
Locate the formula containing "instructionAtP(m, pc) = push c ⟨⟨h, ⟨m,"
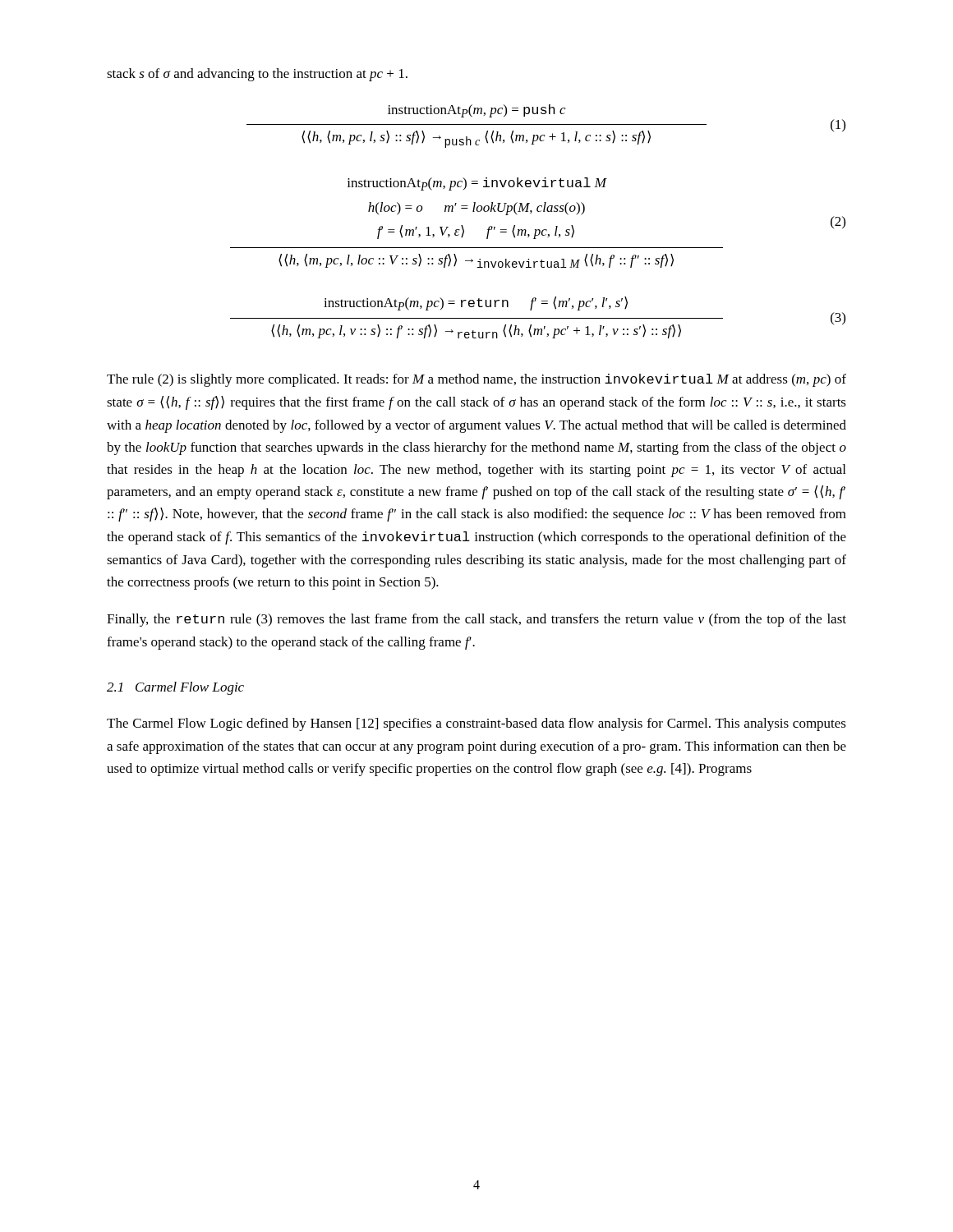546,125
